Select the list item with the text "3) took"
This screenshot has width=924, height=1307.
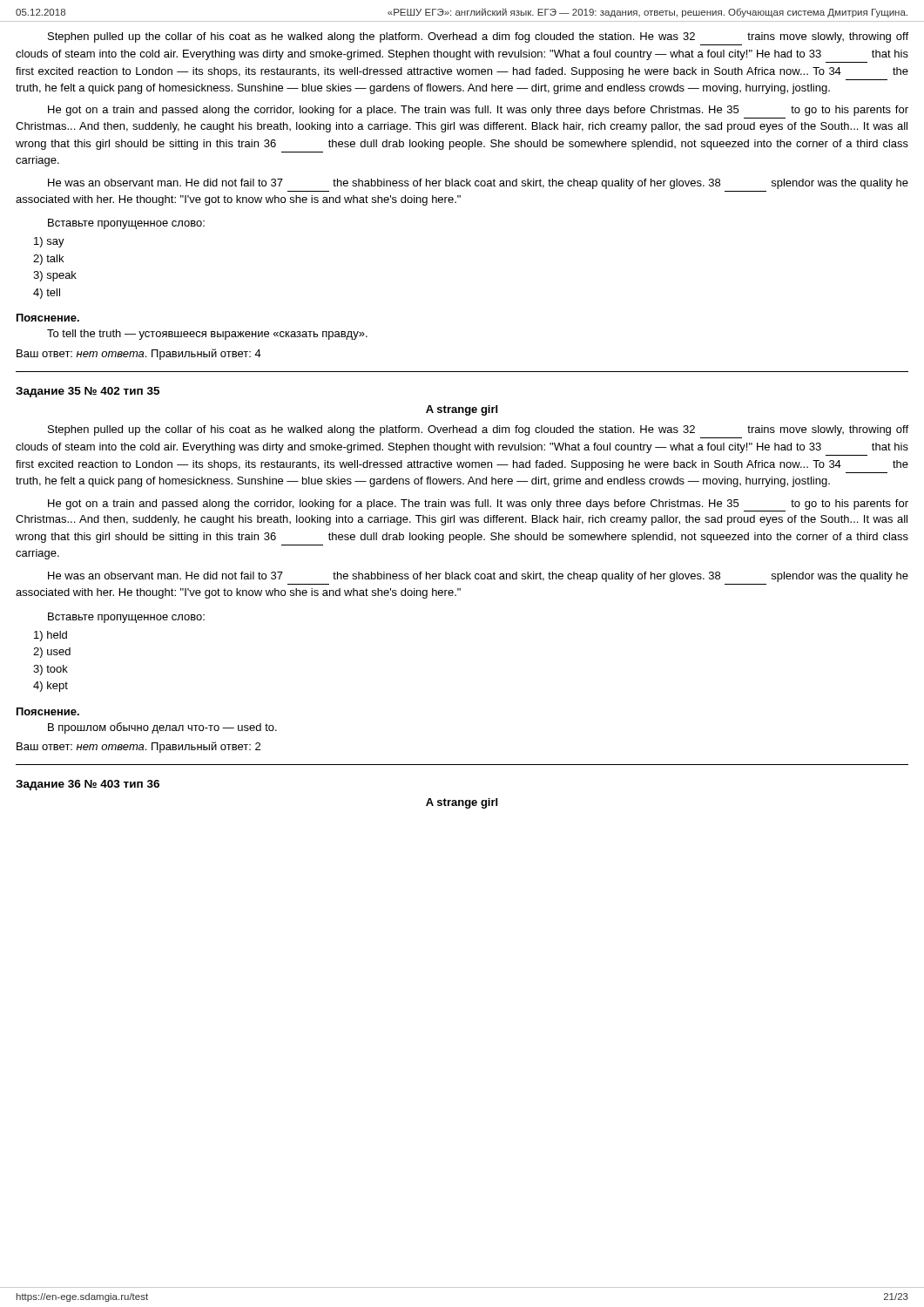[50, 668]
